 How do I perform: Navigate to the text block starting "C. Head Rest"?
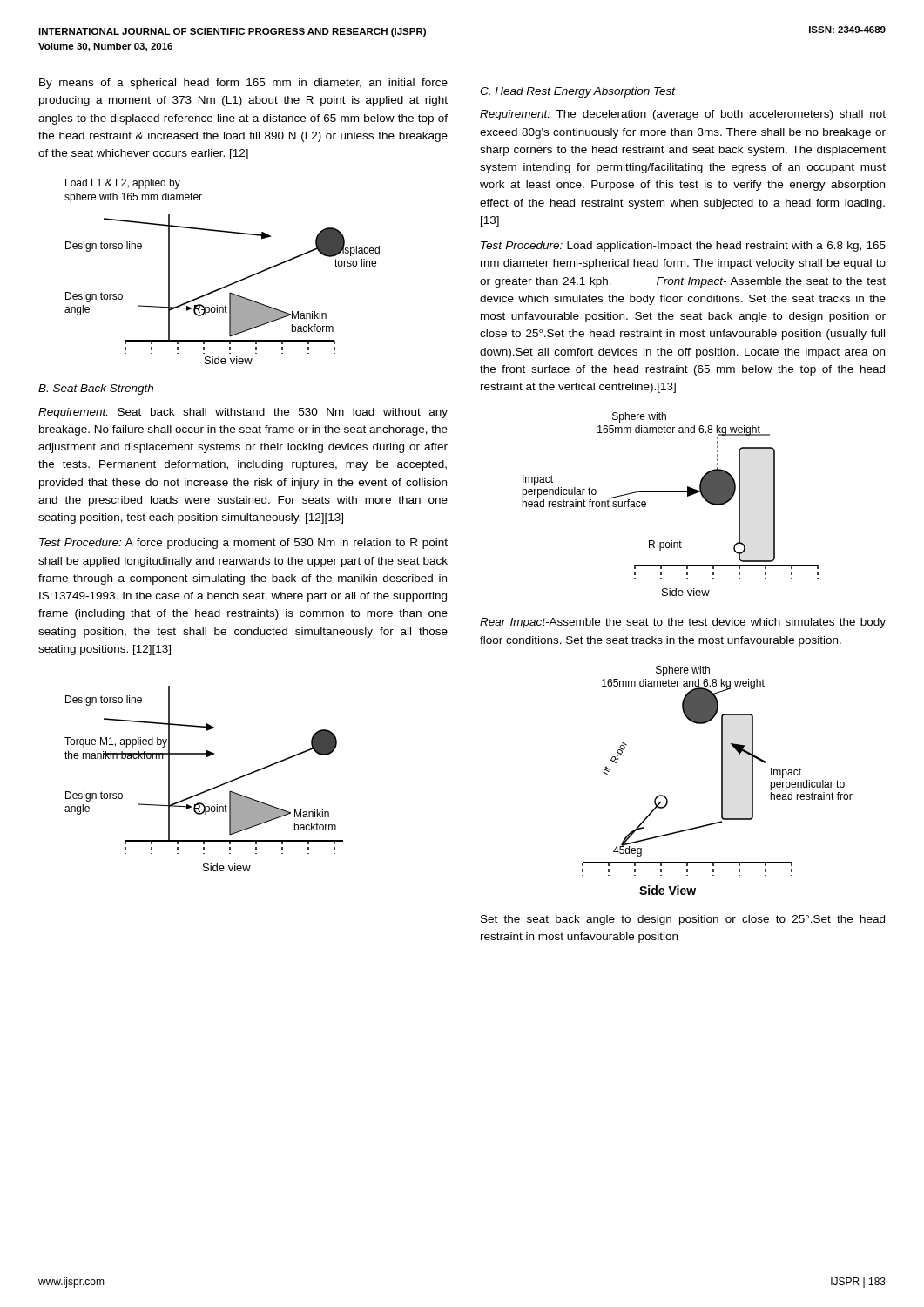click(683, 92)
